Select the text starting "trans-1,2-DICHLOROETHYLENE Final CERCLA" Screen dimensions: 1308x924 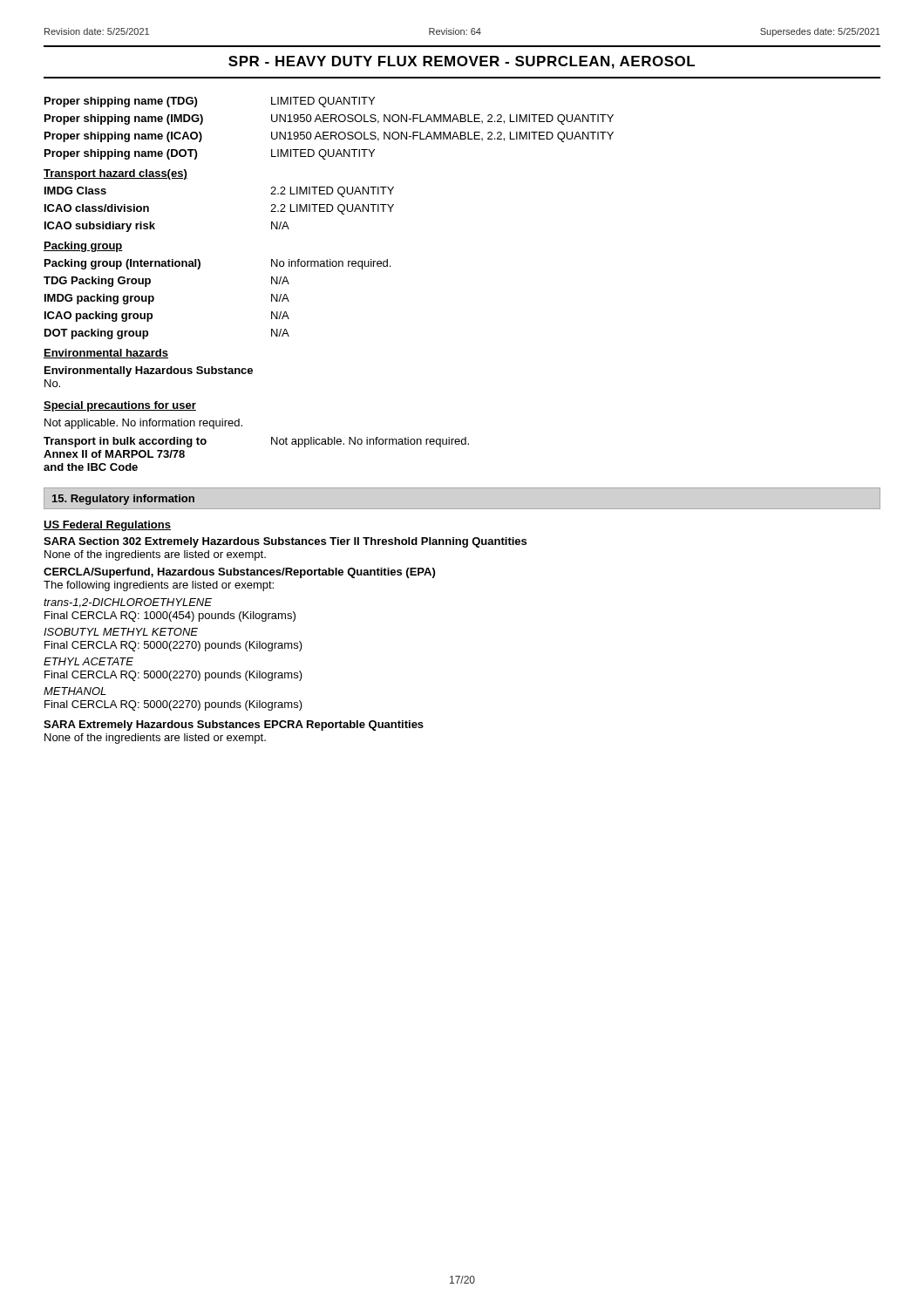pyautogui.click(x=170, y=609)
